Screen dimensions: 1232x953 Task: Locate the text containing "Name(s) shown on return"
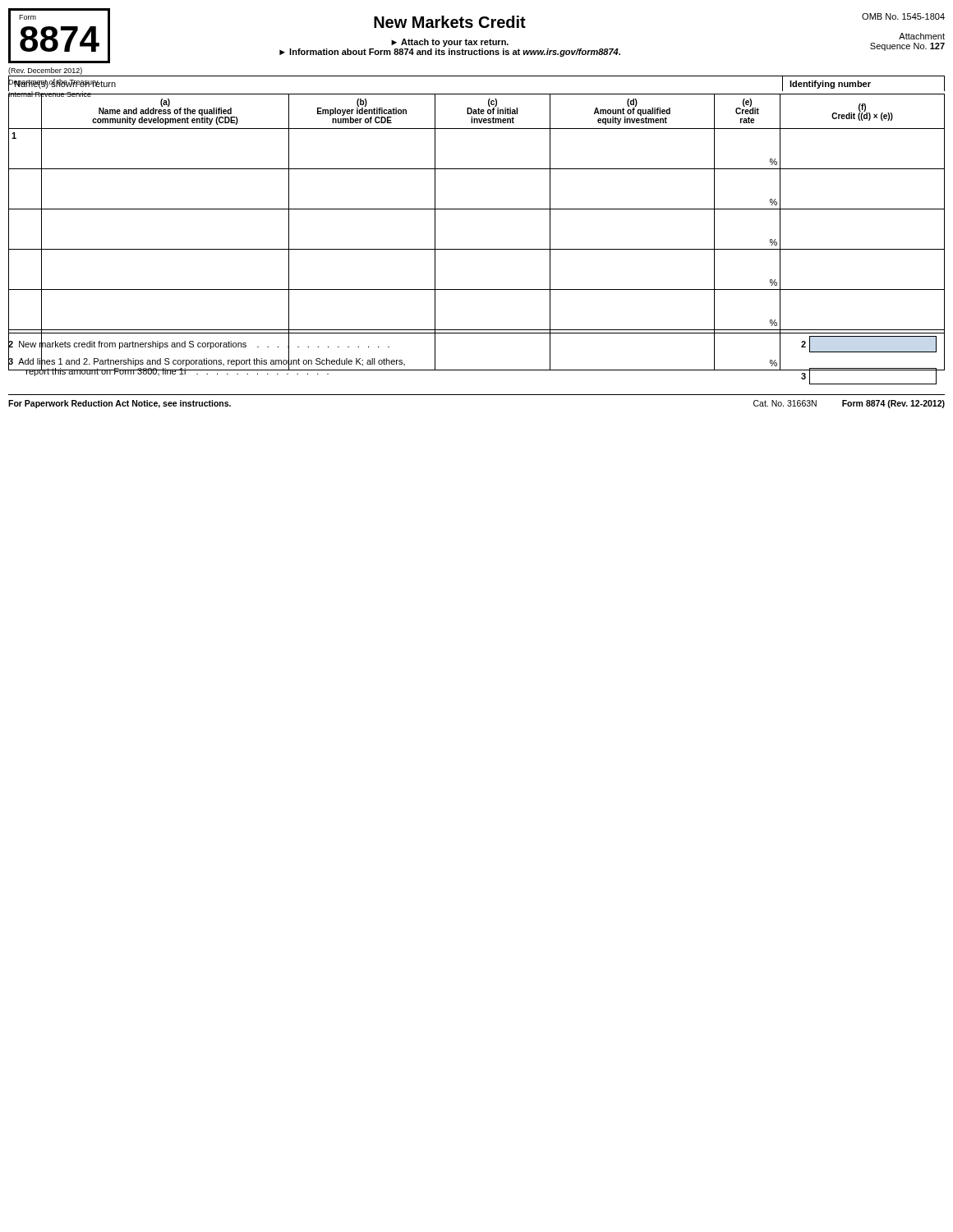65,84
